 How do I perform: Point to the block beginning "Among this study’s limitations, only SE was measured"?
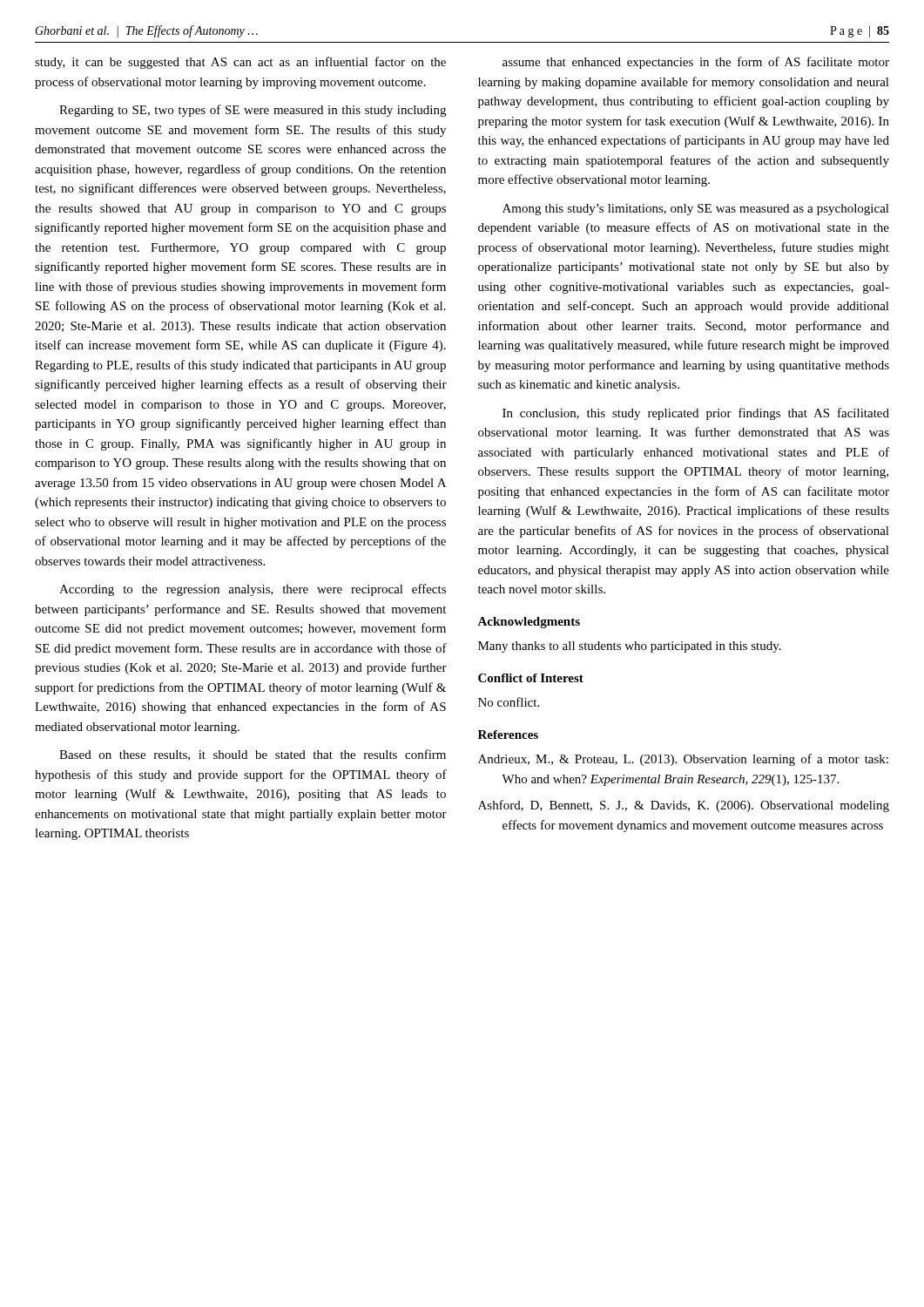(683, 296)
